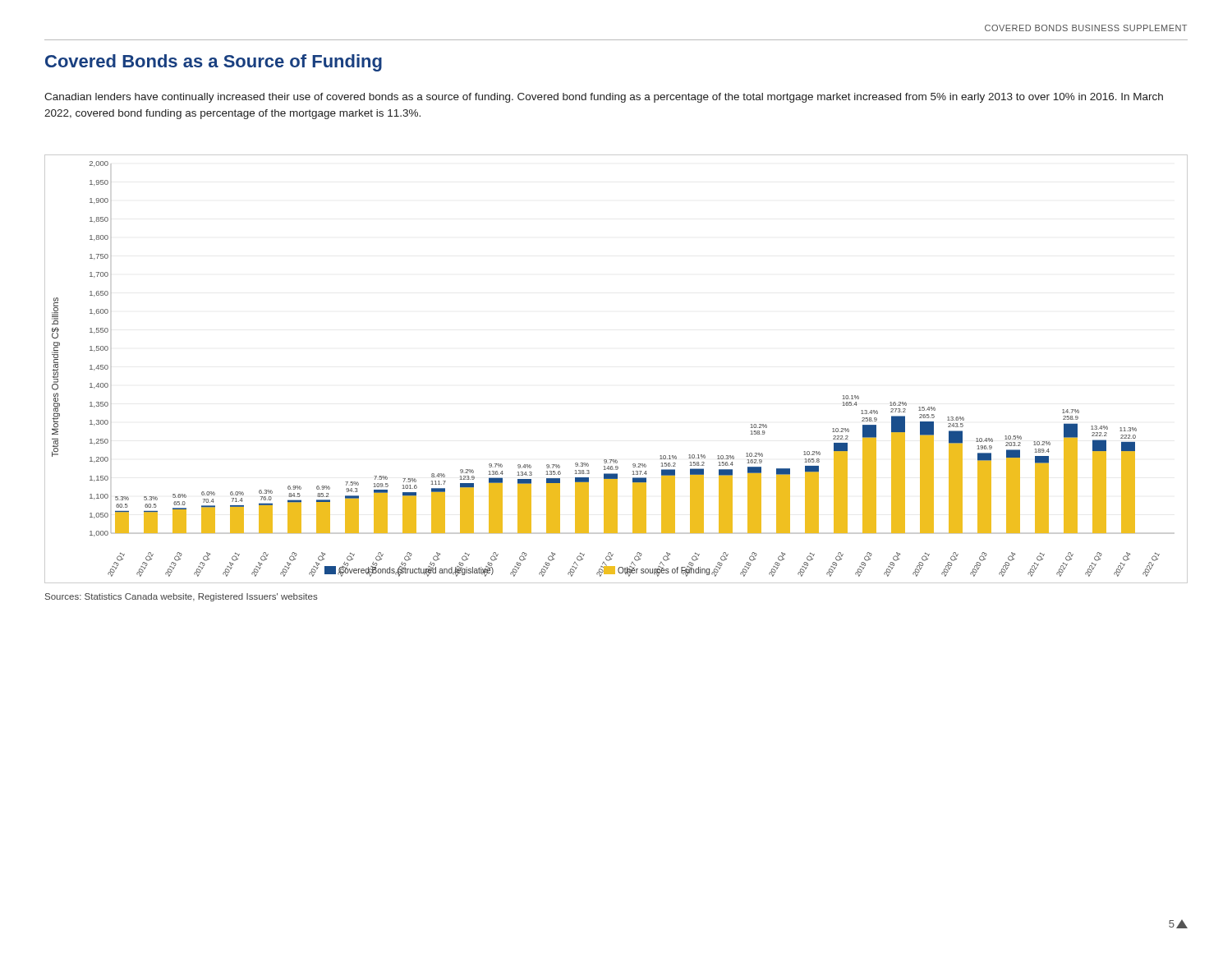Select the element starting "Canadian lenders have continually increased"

604,105
